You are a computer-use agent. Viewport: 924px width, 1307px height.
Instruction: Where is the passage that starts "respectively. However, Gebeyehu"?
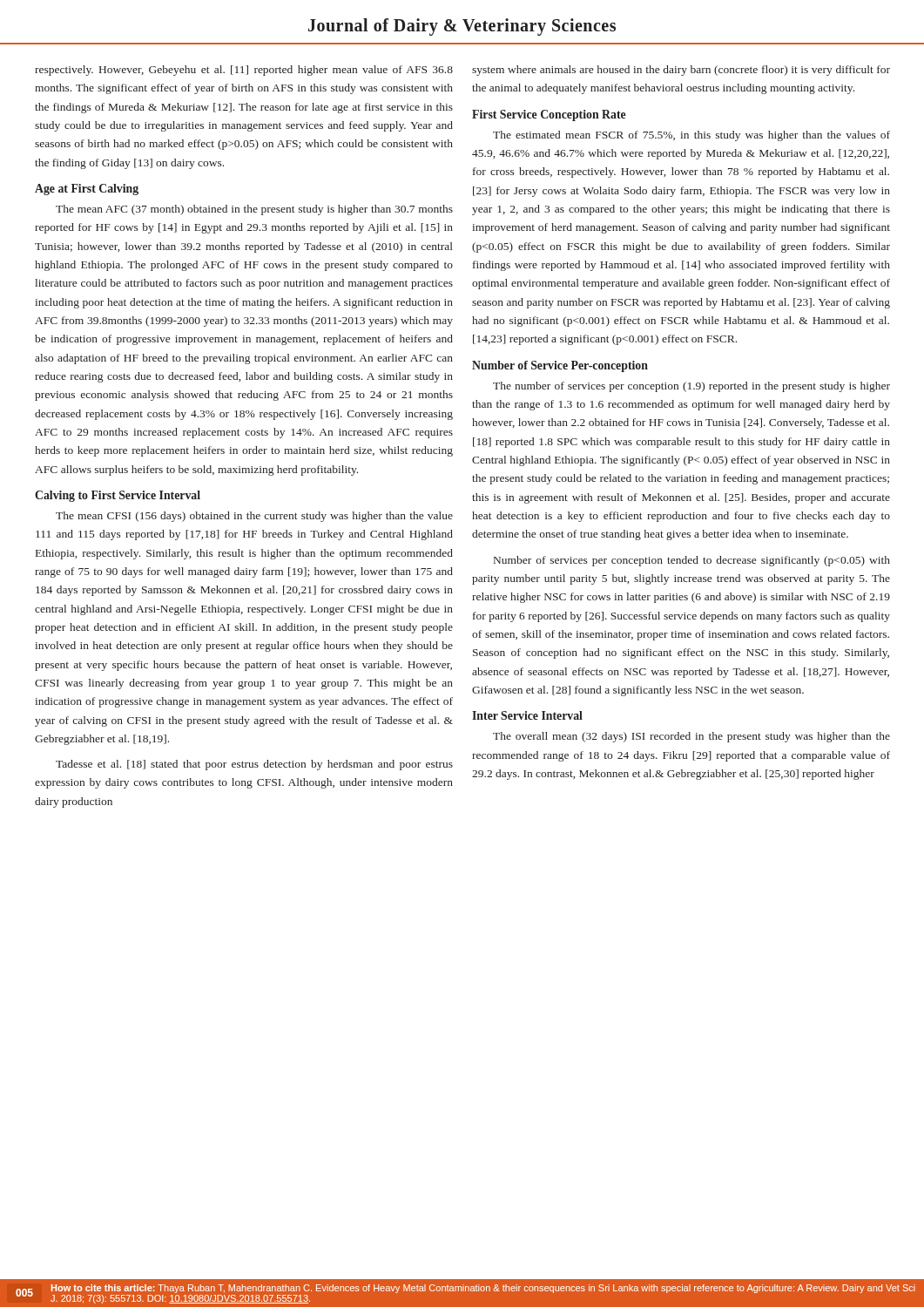coord(244,116)
